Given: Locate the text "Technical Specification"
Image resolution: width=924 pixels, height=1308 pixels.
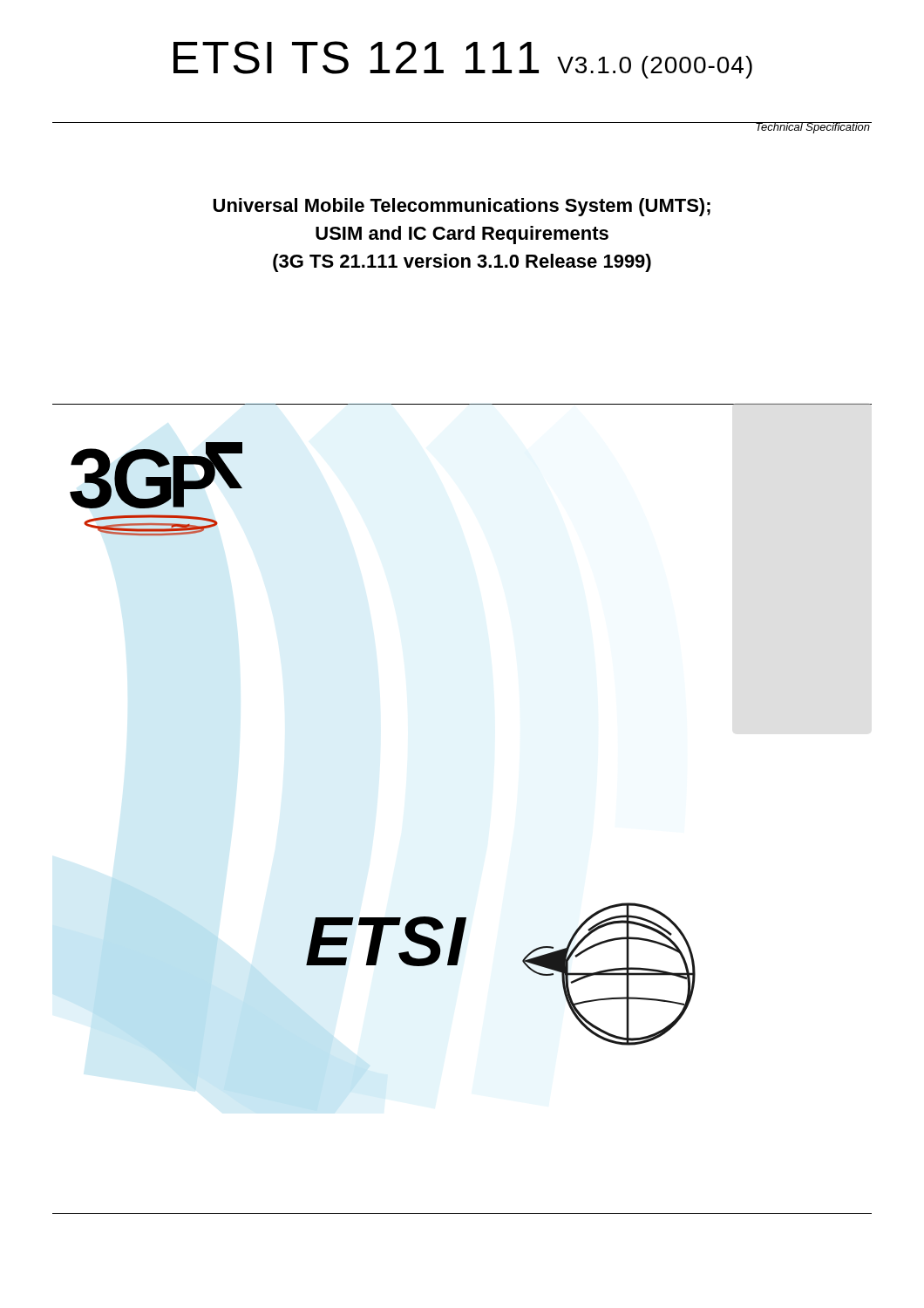Looking at the screenshot, I should [813, 127].
